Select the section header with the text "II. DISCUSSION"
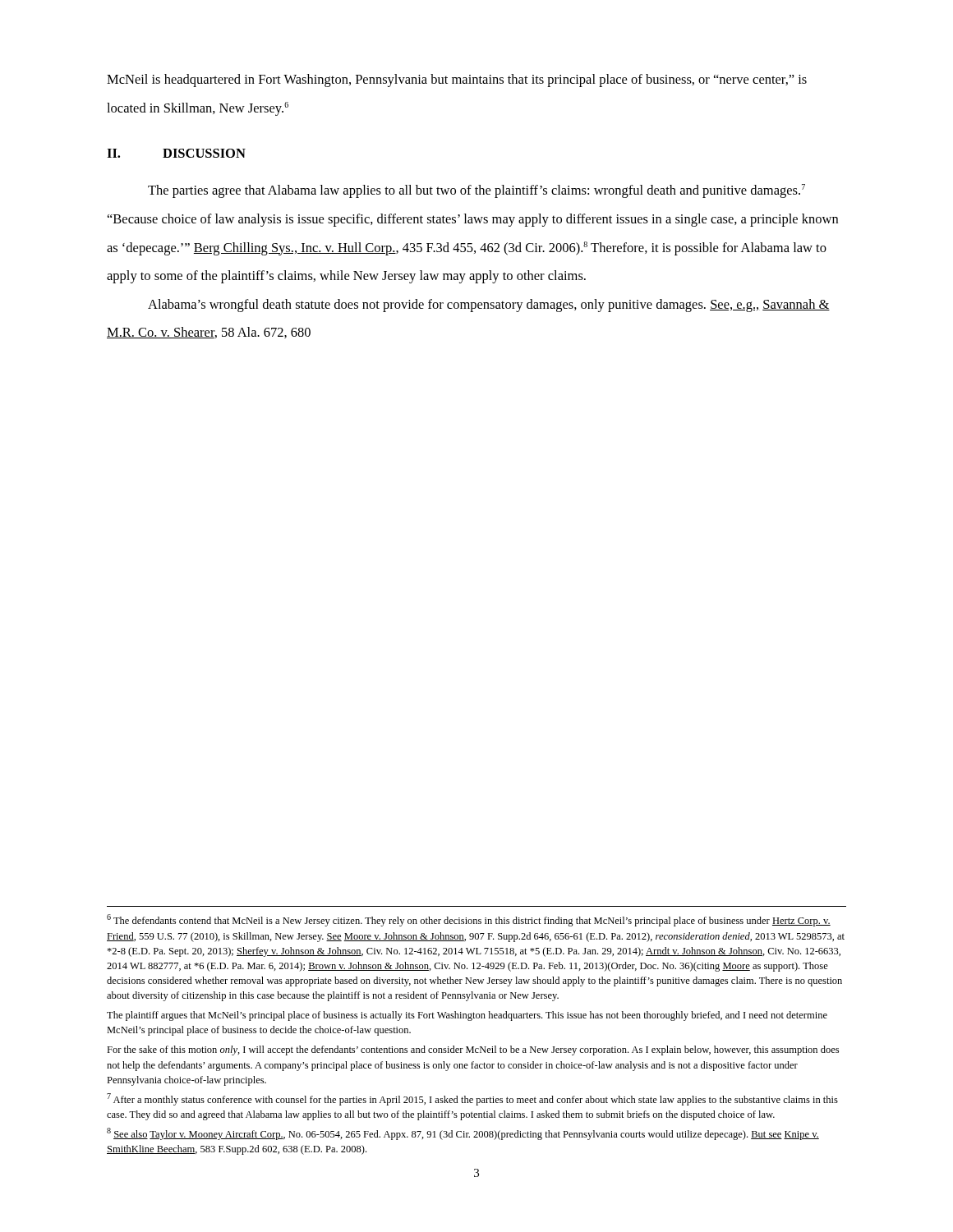The image size is (953, 1232). pyautogui.click(x=176, y=154)
